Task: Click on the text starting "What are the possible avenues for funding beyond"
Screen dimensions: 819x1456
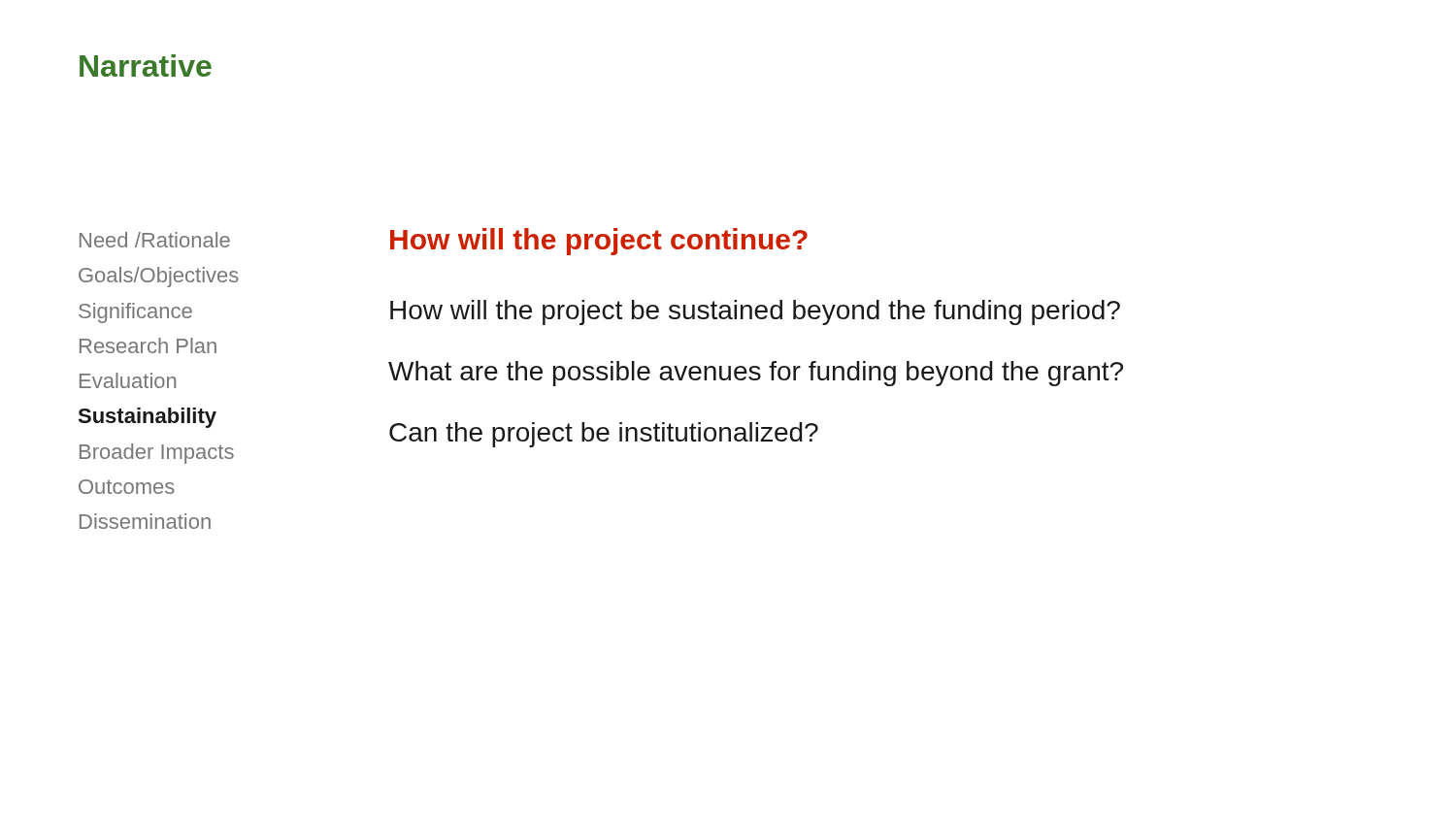Action: 756,371
